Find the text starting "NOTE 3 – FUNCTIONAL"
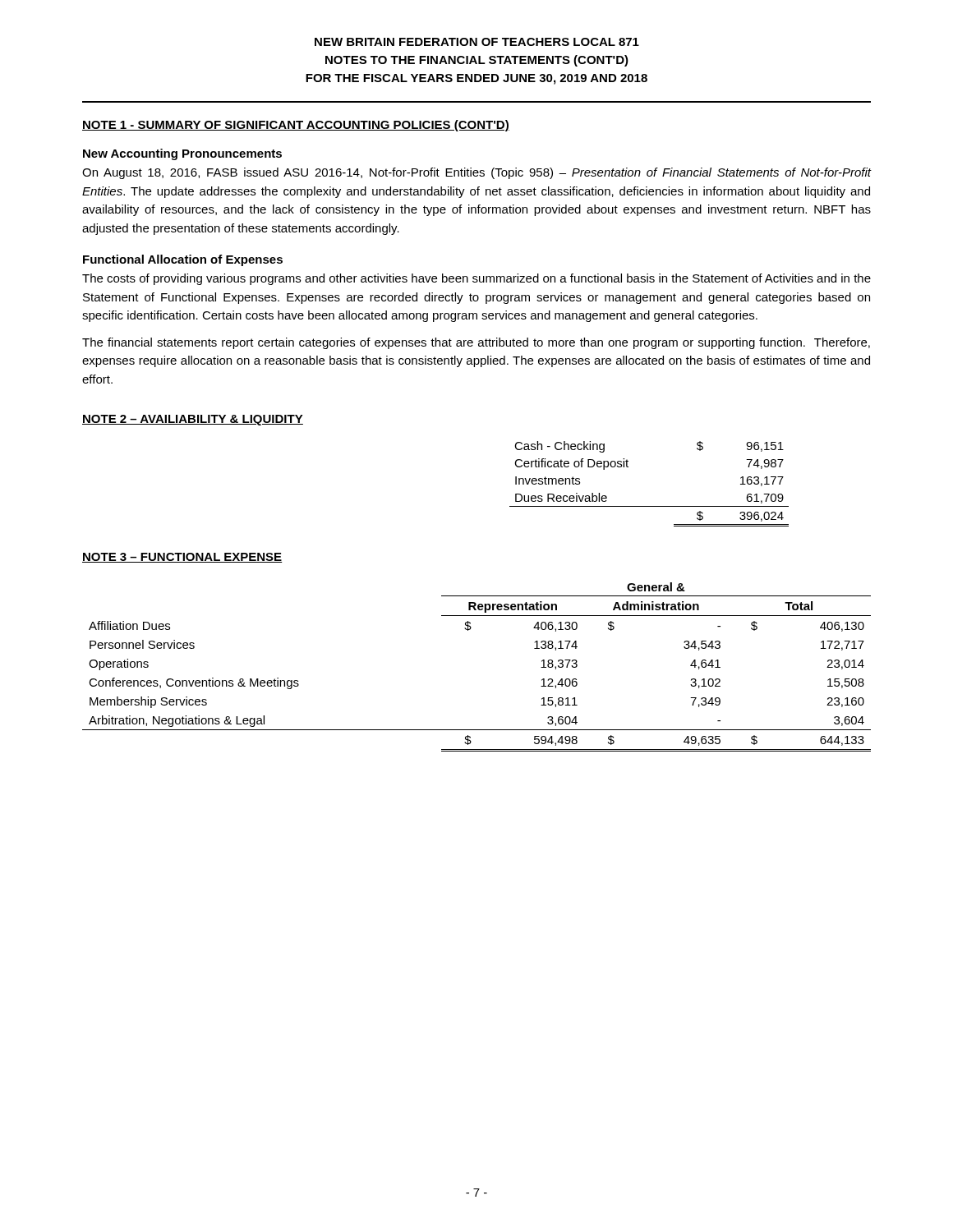Image resolution: width=953 pixels, height=1232 pixels. (x=182, y=557)
